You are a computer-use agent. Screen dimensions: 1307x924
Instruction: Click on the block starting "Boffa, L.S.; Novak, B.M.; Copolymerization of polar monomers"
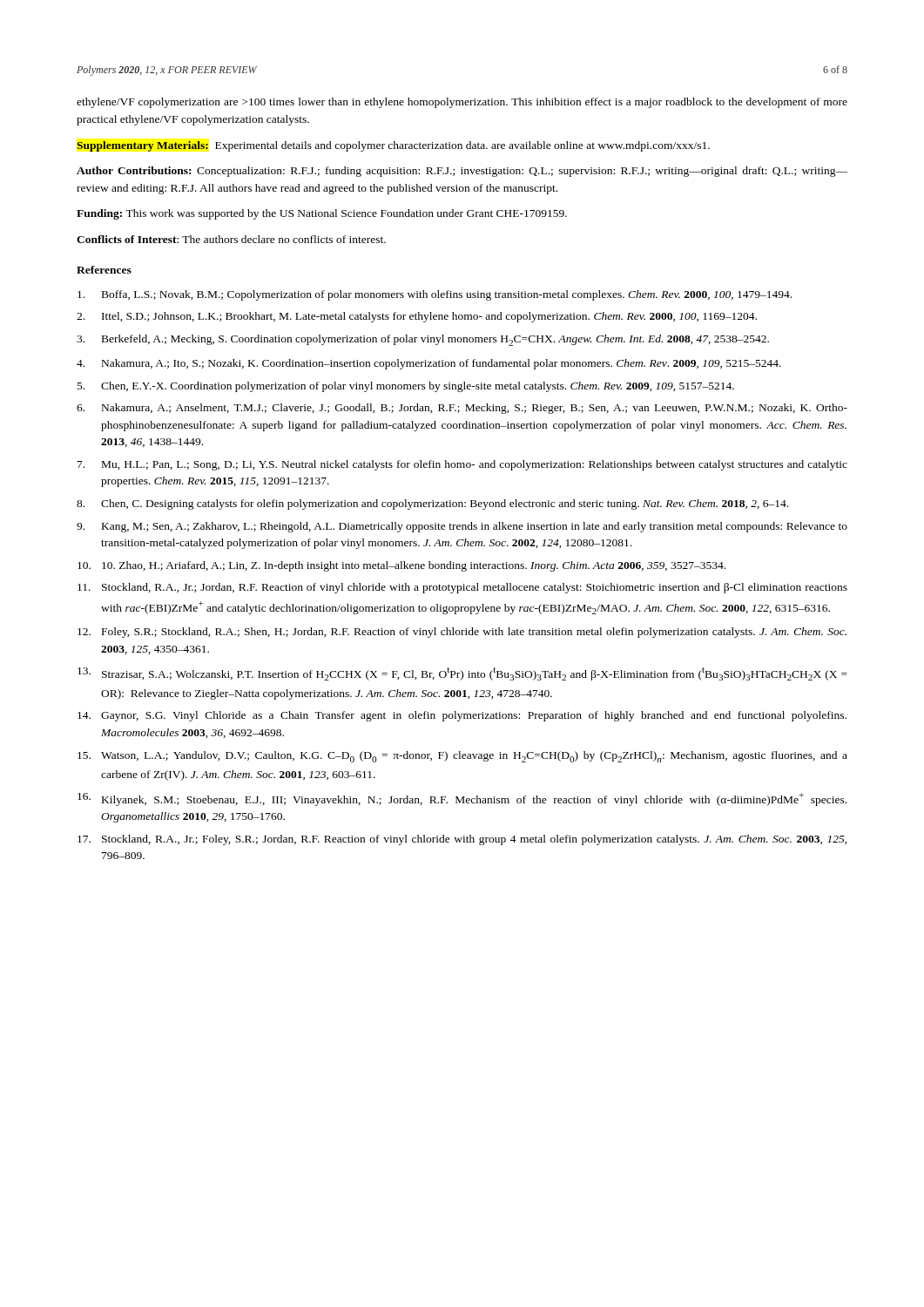[462, 294]
